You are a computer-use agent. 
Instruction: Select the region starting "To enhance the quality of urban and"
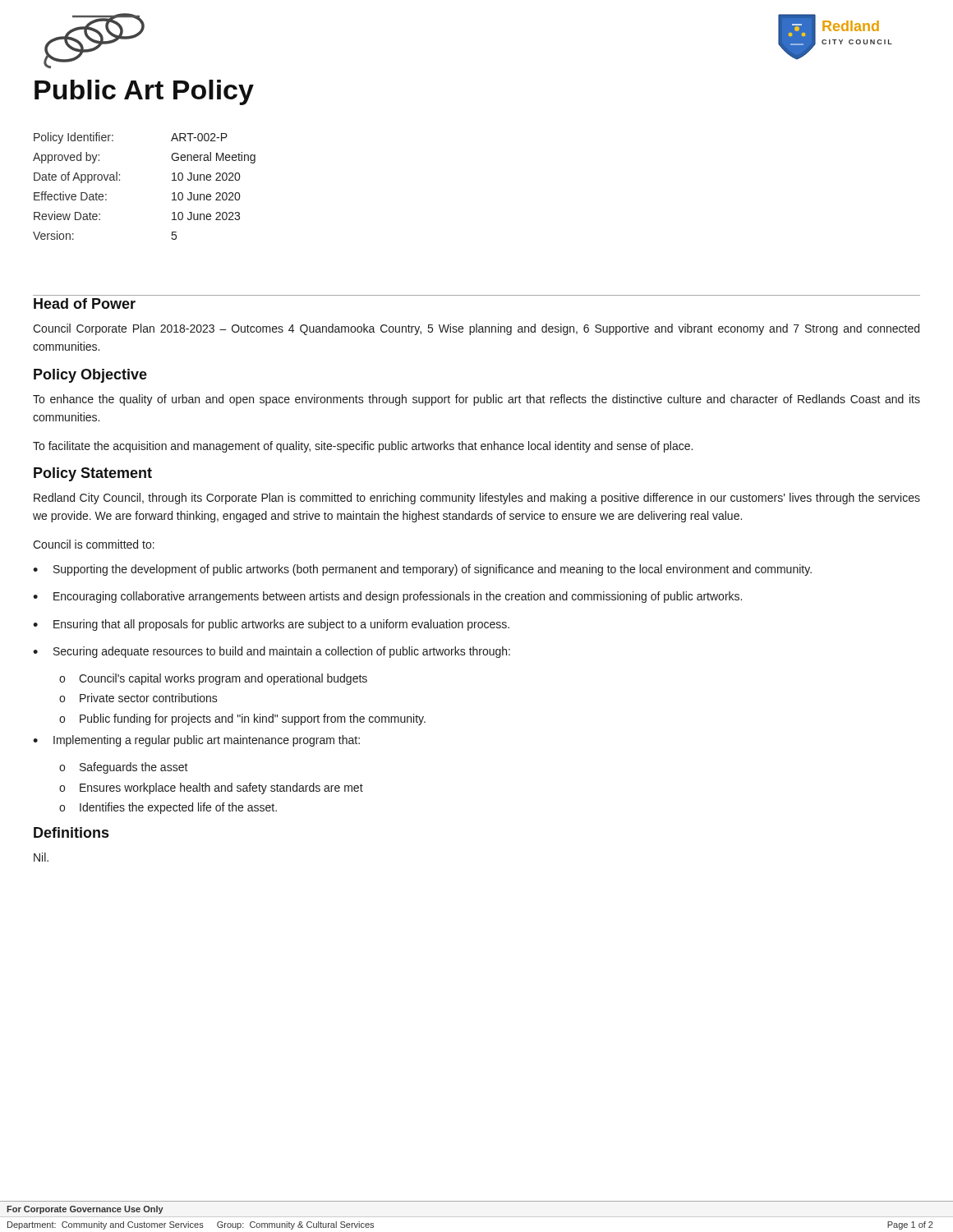[x=476, y=408]
